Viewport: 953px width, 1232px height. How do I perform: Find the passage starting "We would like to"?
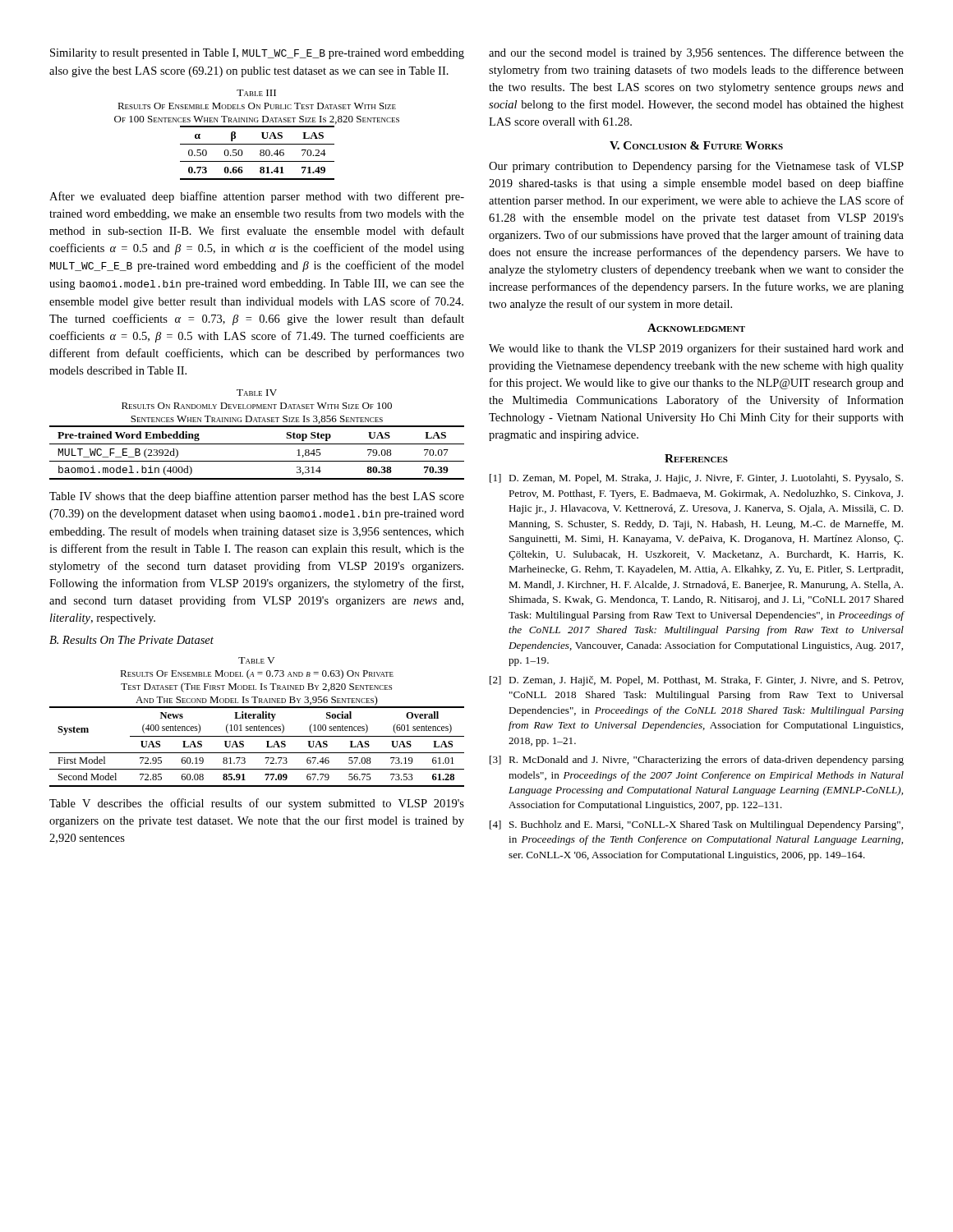[x=696, y=392]
